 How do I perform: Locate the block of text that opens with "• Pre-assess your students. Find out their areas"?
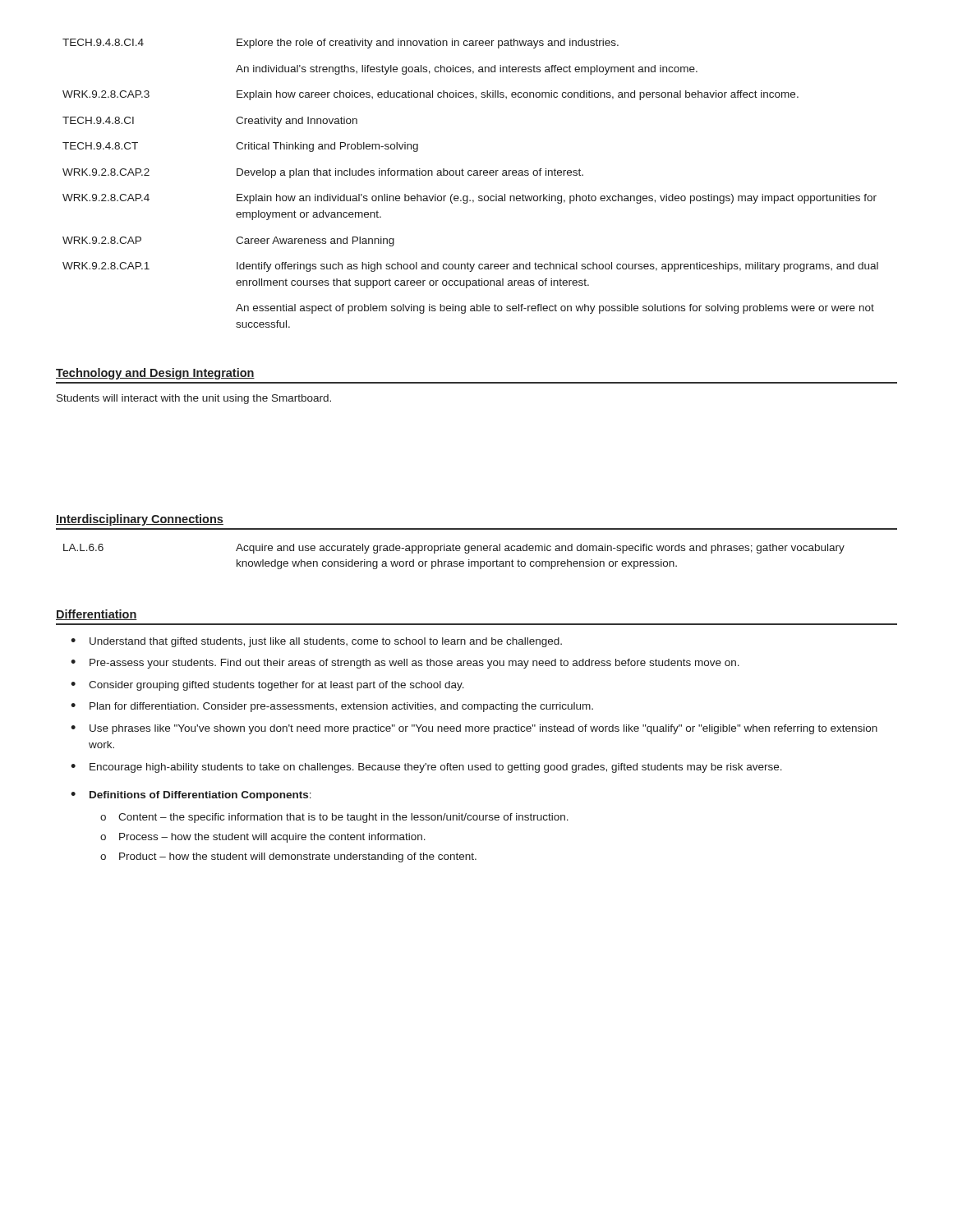click(484, 663)
